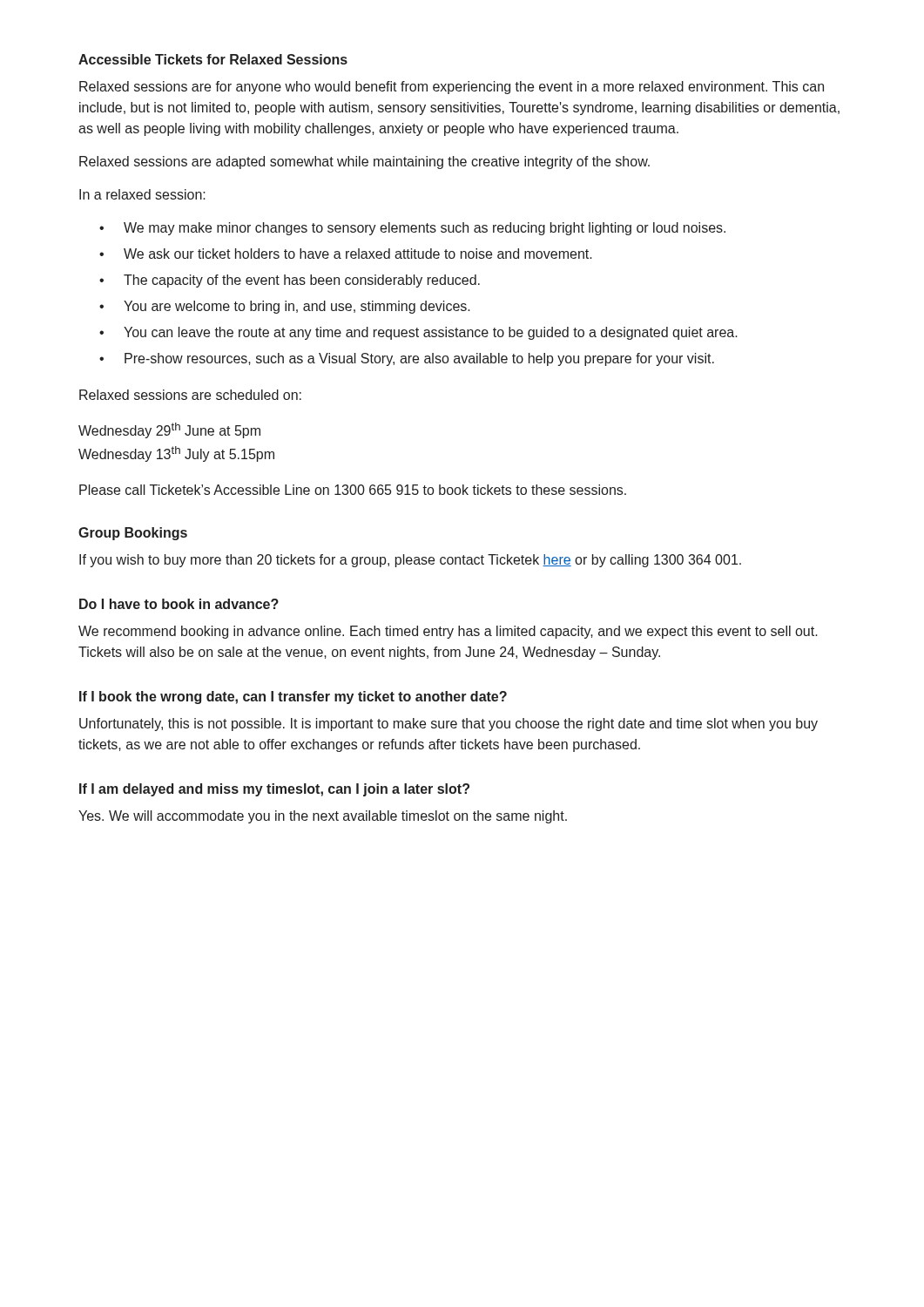Click the section header that begins "If I book the wrong date,"
This screenshot has height=1307, width=924.
click(293, 696)
